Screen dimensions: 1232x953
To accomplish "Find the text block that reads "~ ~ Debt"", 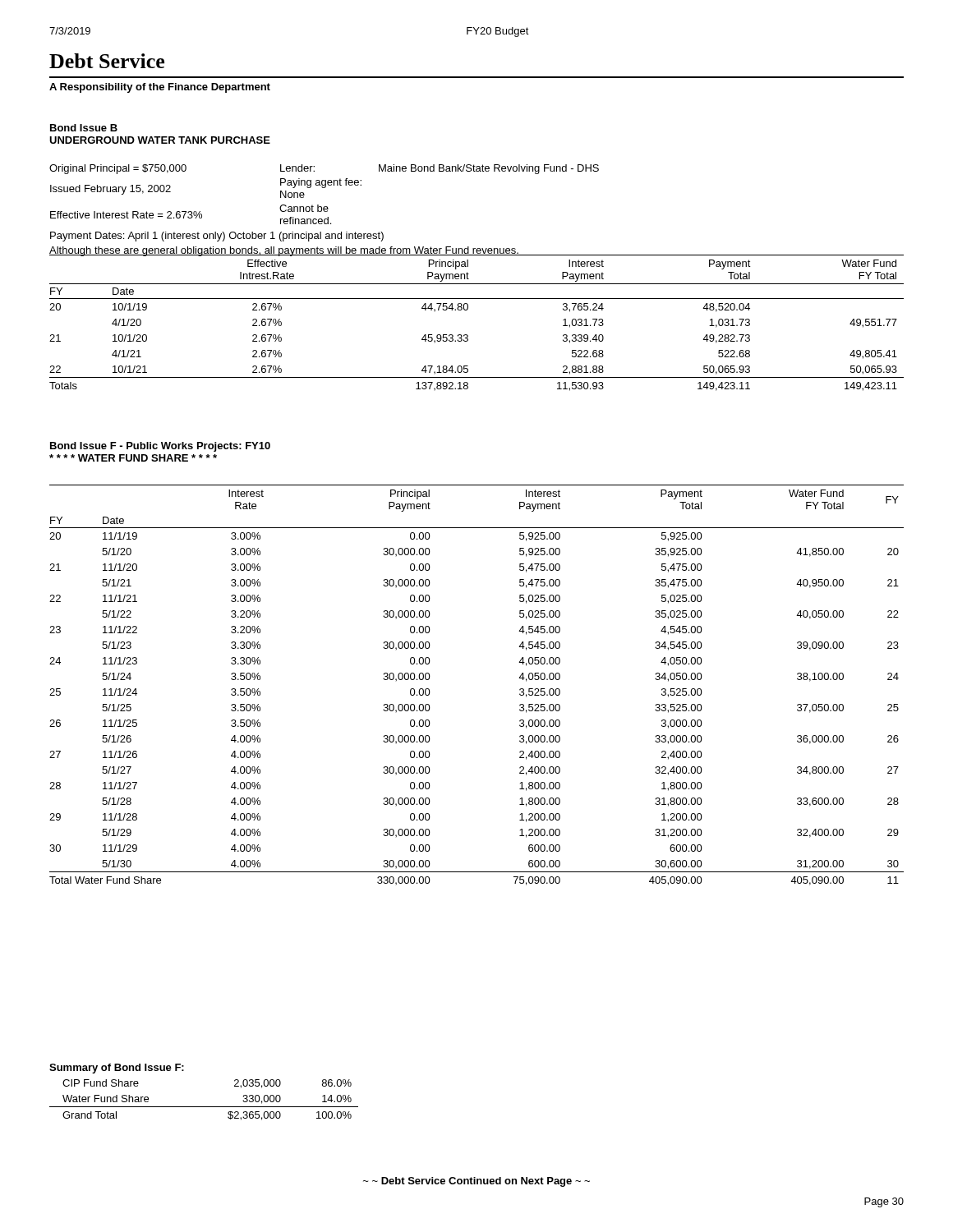I will 476,1181.
